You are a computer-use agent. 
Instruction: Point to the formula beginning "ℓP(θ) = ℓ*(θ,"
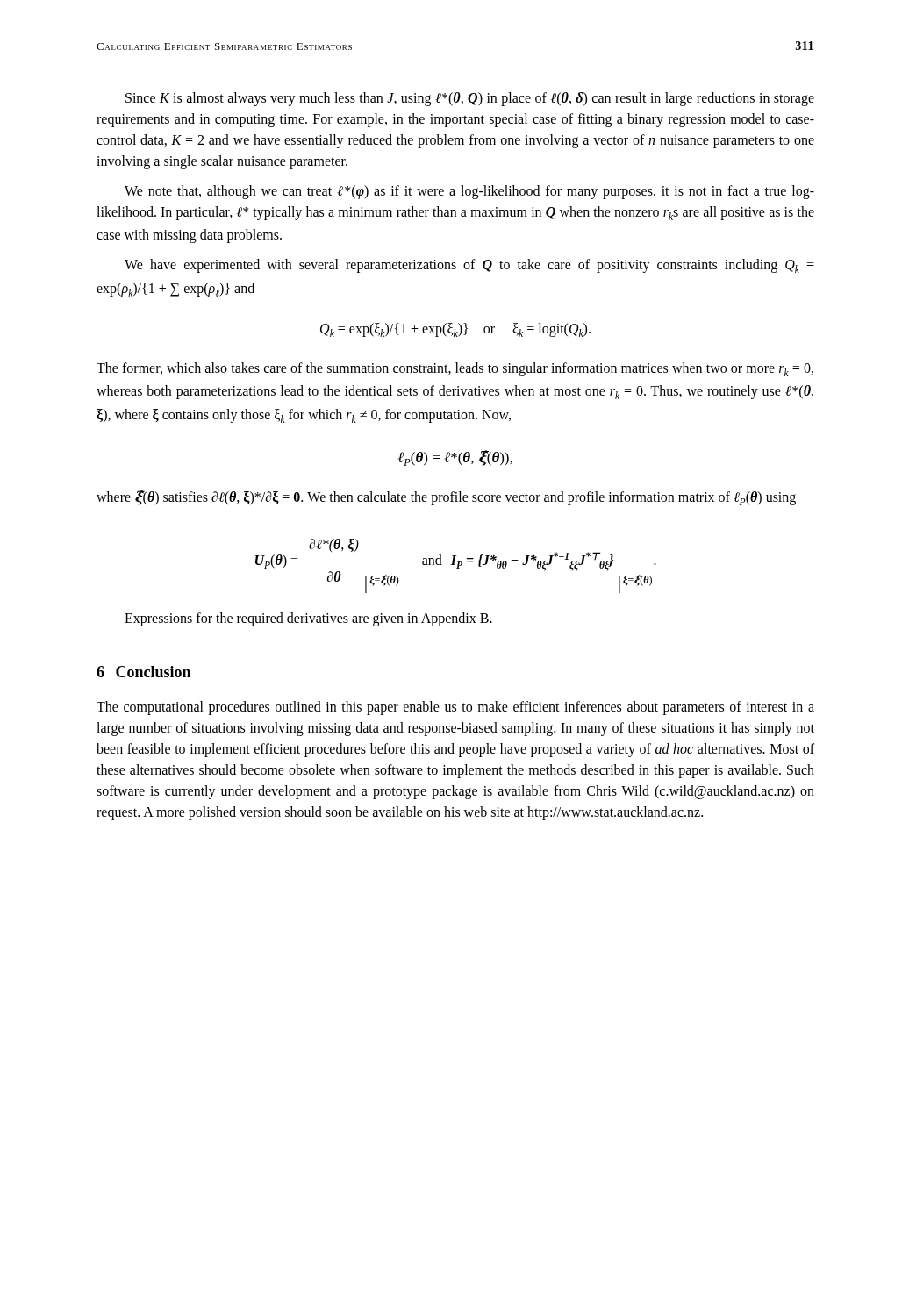click(455, 459)
